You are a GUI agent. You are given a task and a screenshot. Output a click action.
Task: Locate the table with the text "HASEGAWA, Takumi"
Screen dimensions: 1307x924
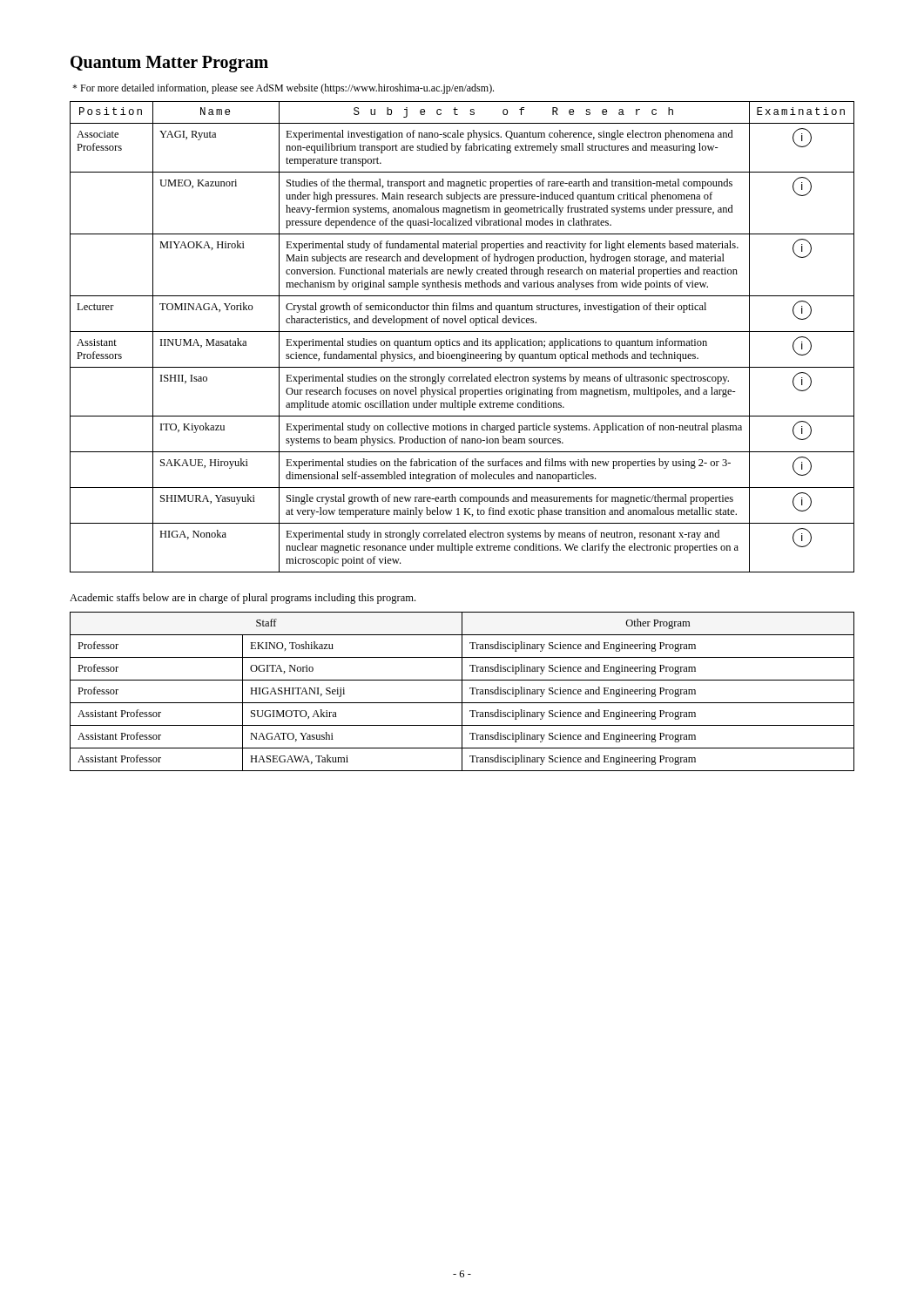pos(462,691)
